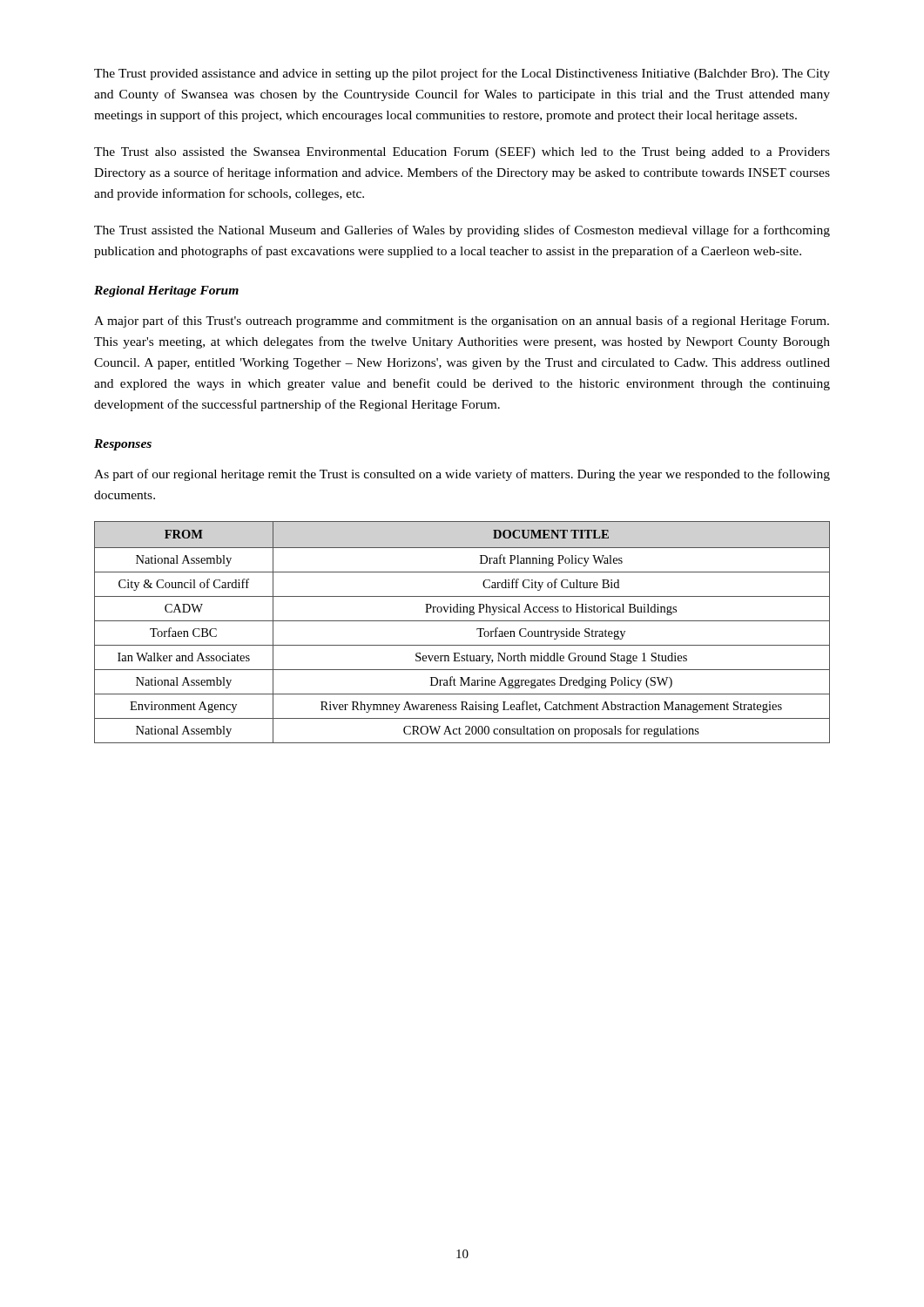924x1307 pixels.
Task: Select the table that reads "Ian Walker and"
Action: 462,632
